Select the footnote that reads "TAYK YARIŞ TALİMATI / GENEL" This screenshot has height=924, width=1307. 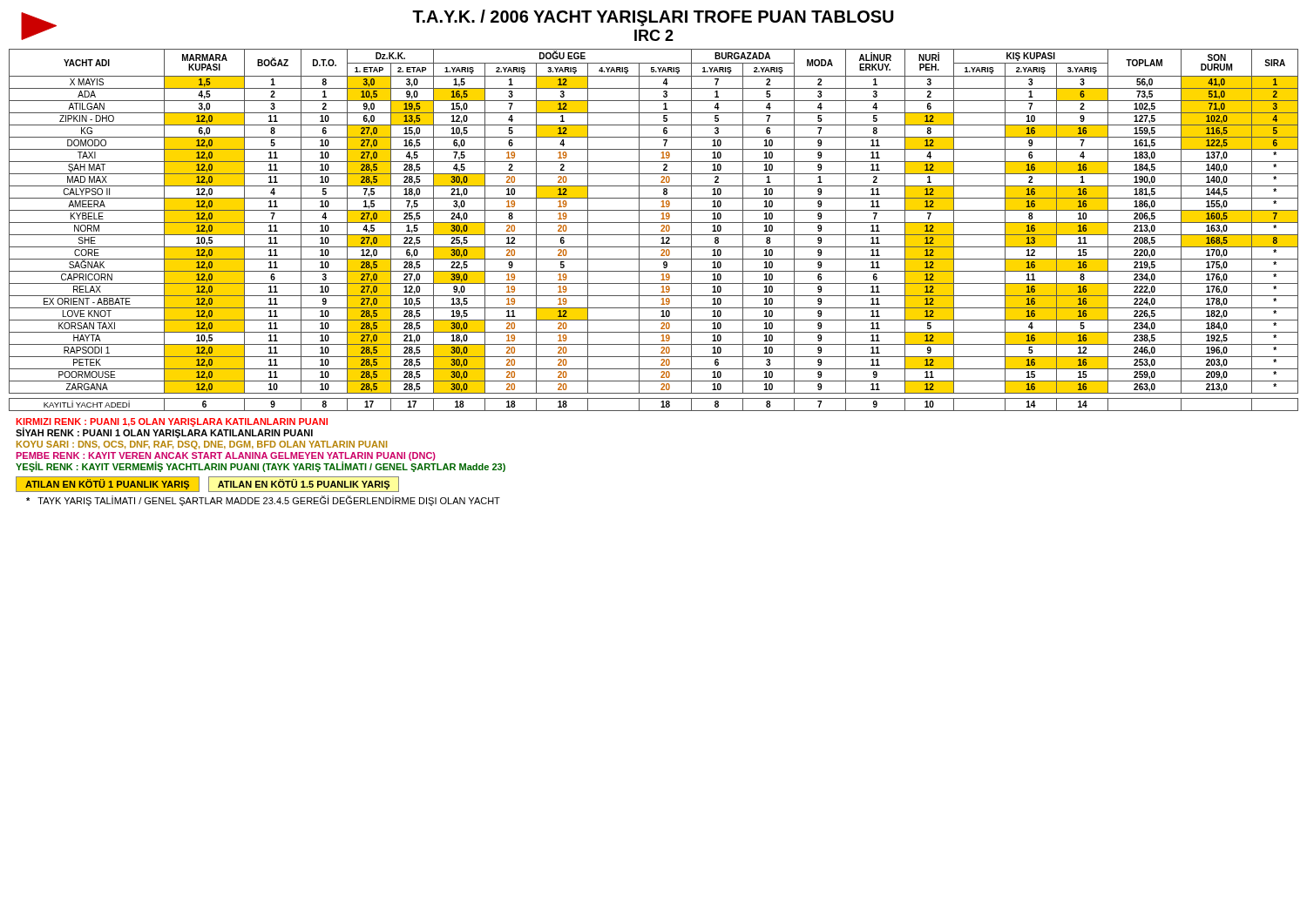pyautogui.click(x=263, y=501)
